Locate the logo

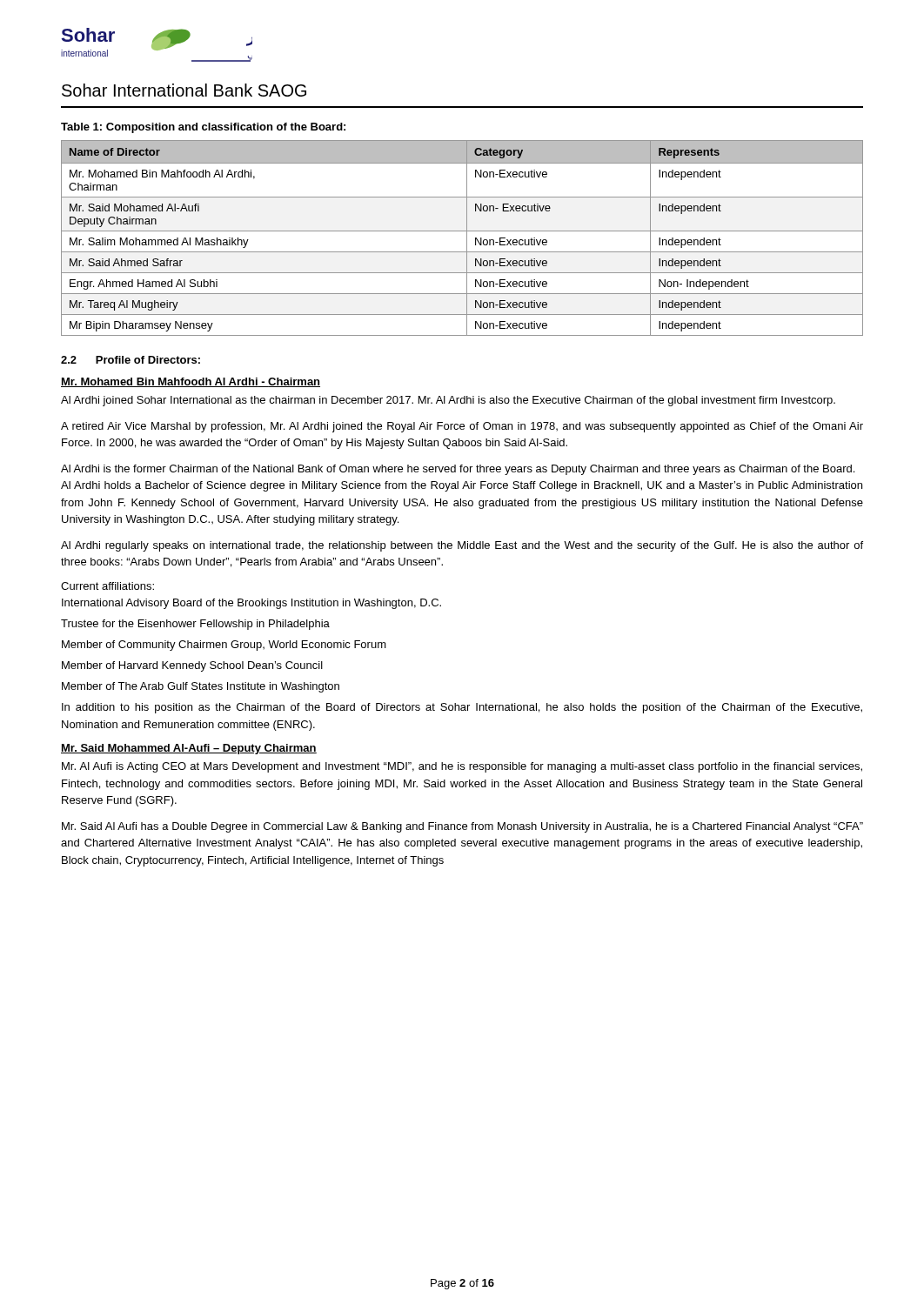(x=462, y=46)
